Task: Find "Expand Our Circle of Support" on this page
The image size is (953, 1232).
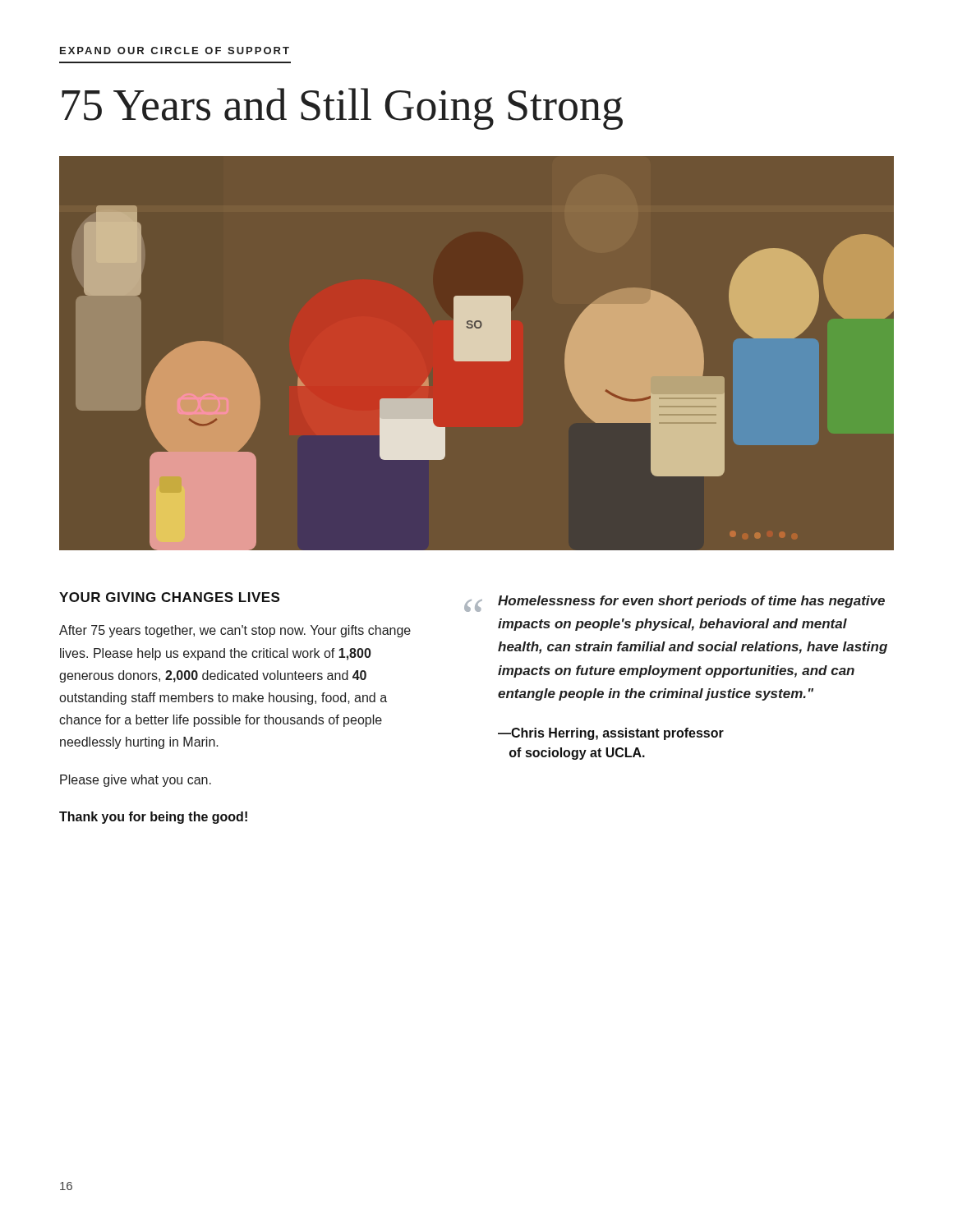Action: (x=175, y=54)
